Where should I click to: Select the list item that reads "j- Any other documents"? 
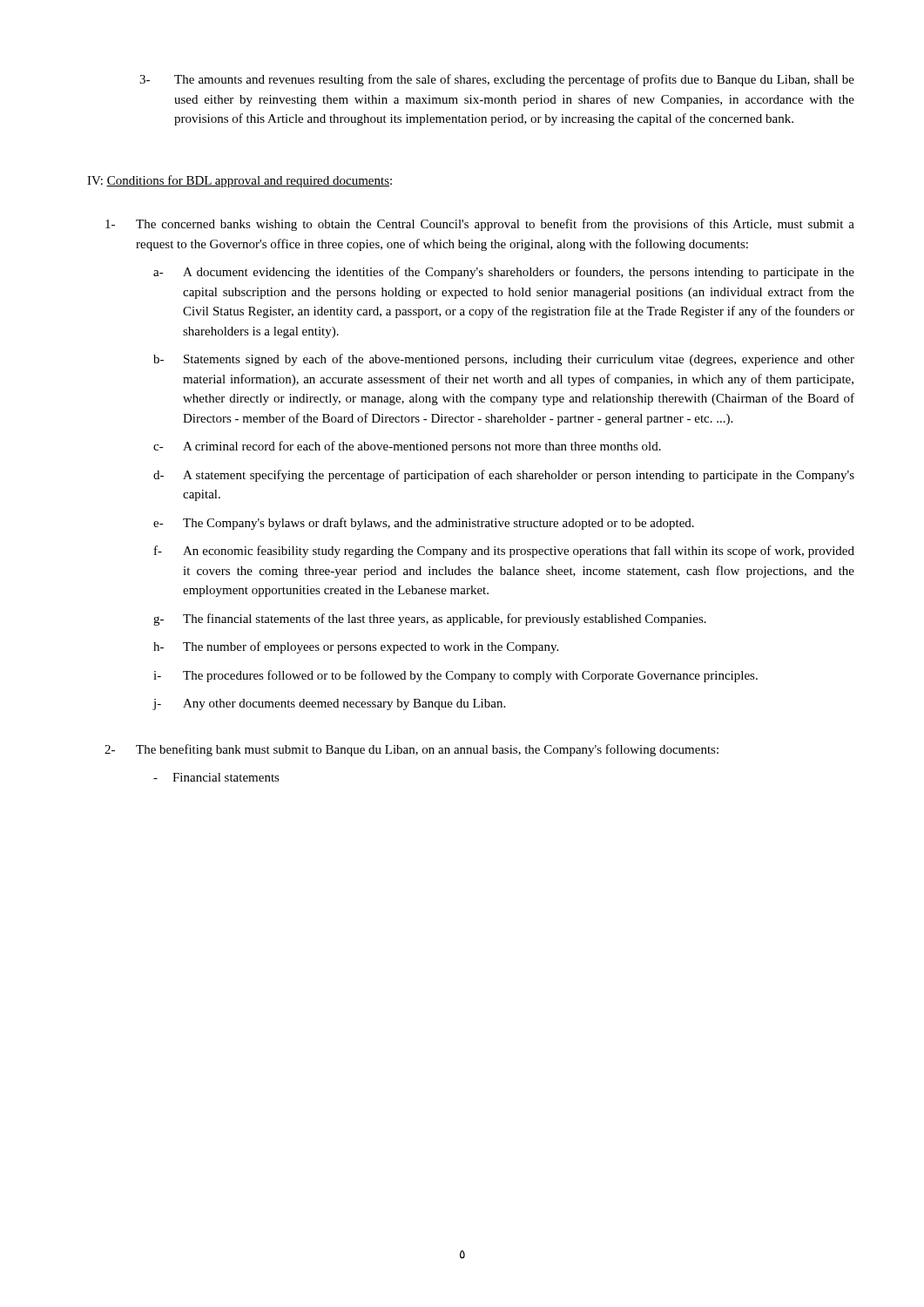[x=504, y=703]
